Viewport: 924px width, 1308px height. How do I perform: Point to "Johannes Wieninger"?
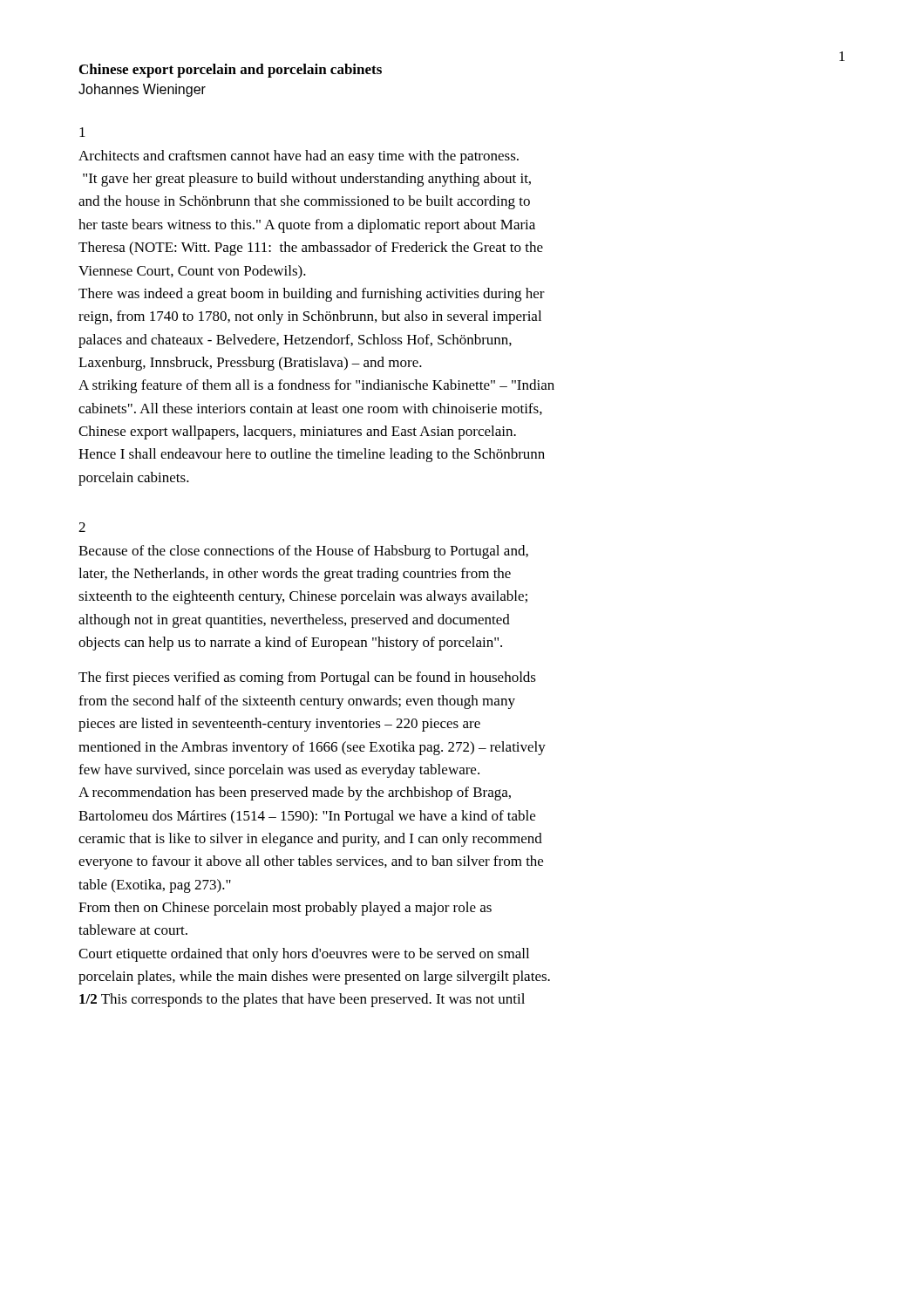pos(142,89)
